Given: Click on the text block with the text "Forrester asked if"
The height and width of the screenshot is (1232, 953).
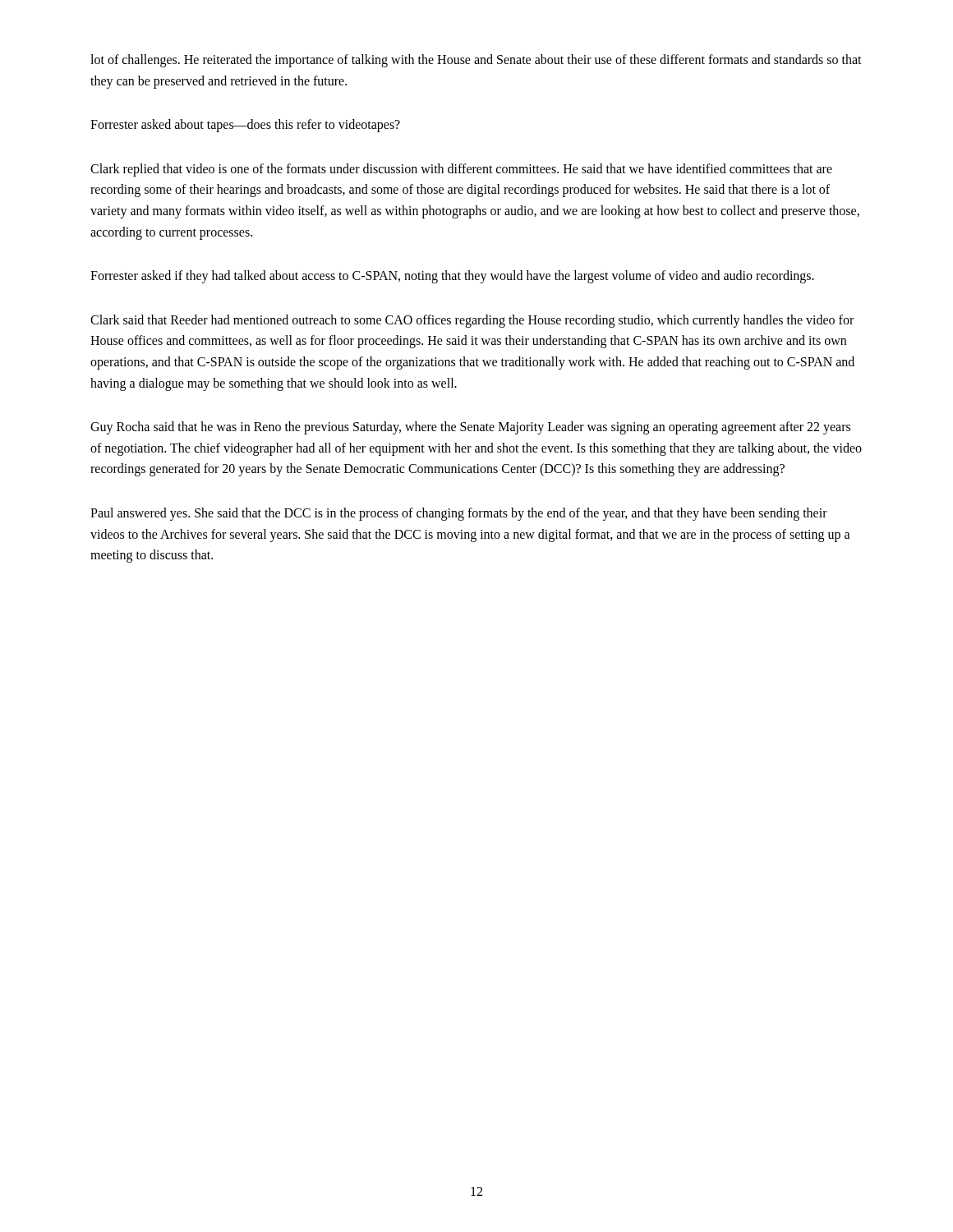Looking at the screenshot, I should pos(452,276).
